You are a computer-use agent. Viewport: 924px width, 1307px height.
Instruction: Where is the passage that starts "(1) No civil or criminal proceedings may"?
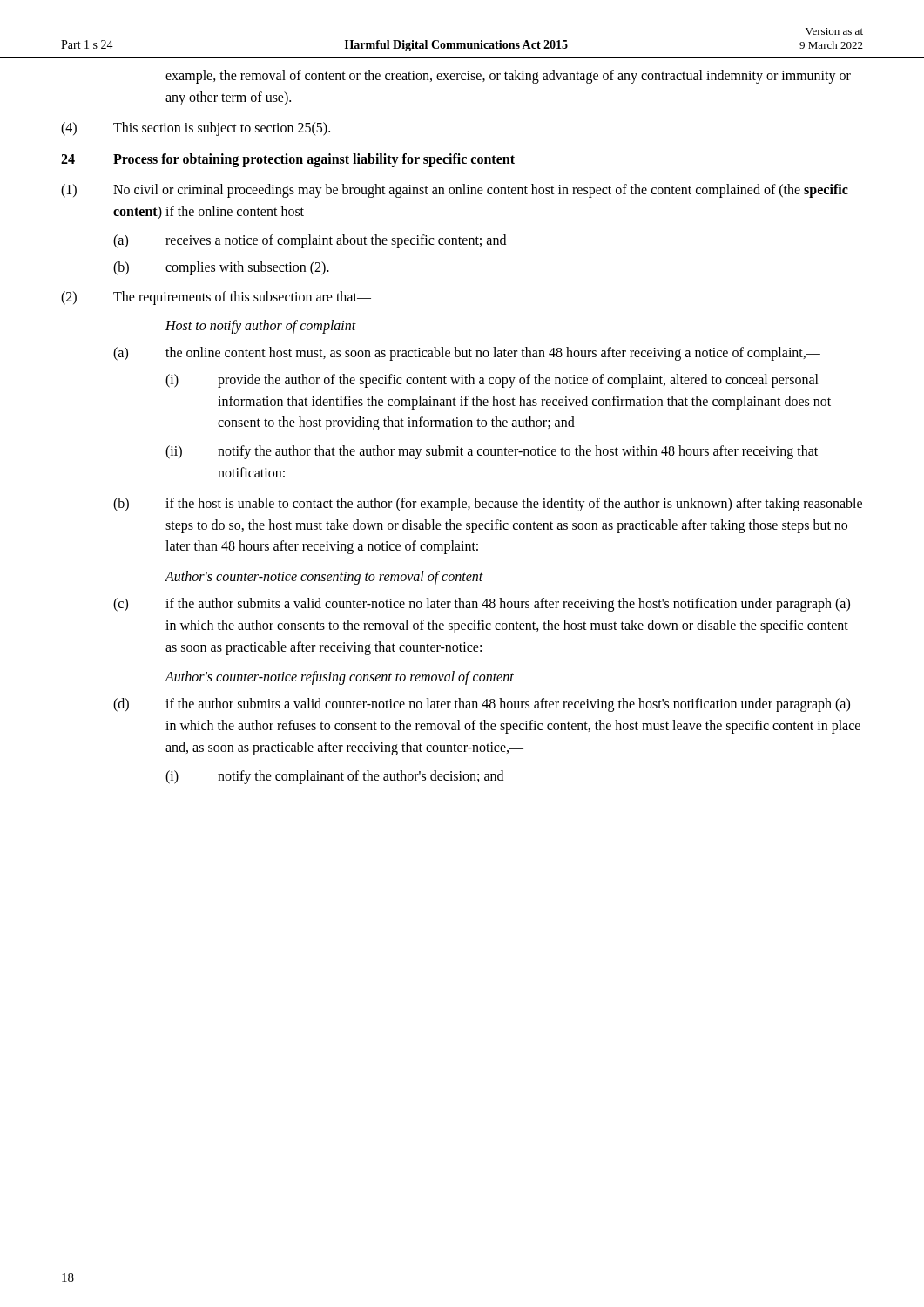tap(462, 201)
